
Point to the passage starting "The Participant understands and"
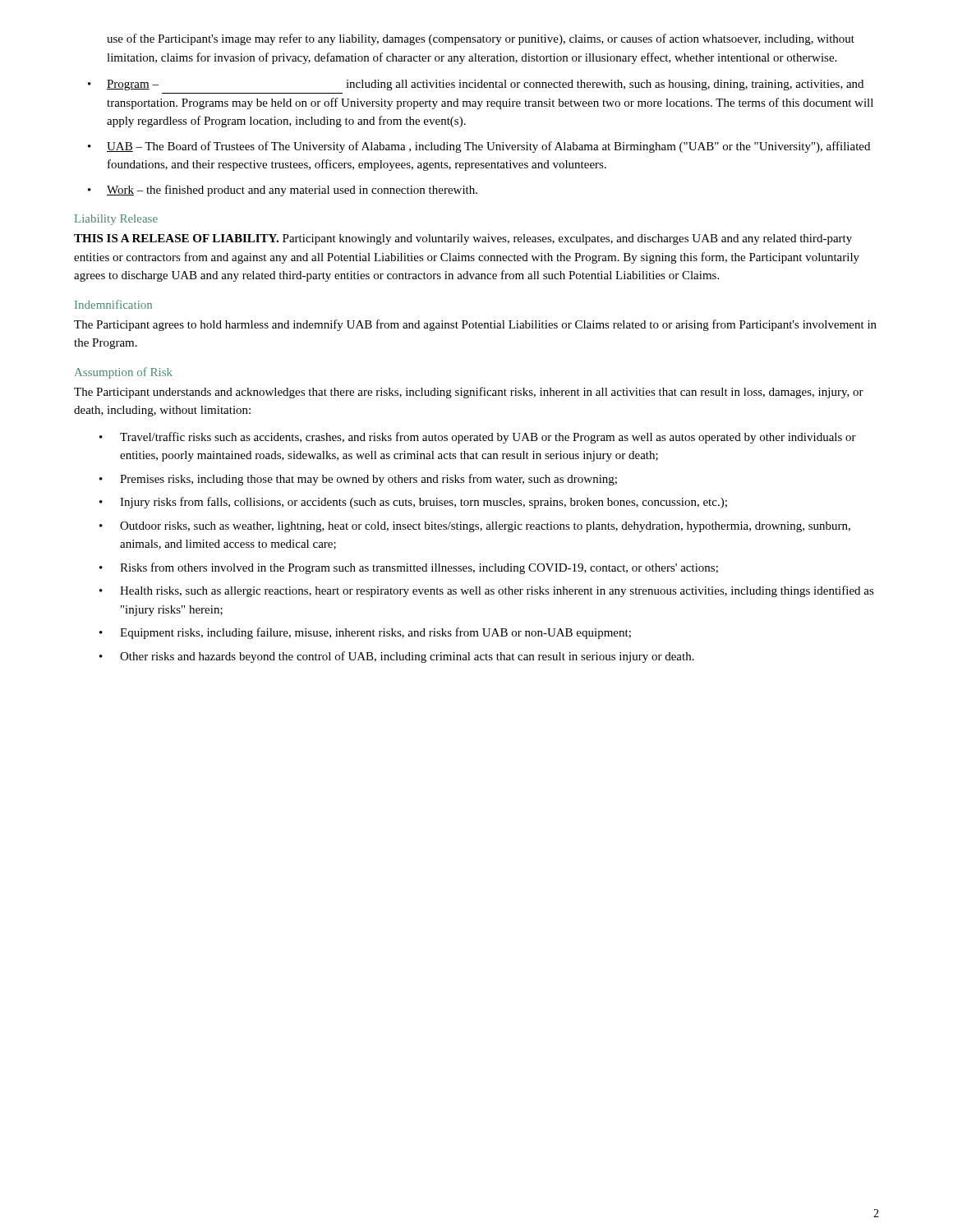(x=476, y=401)
